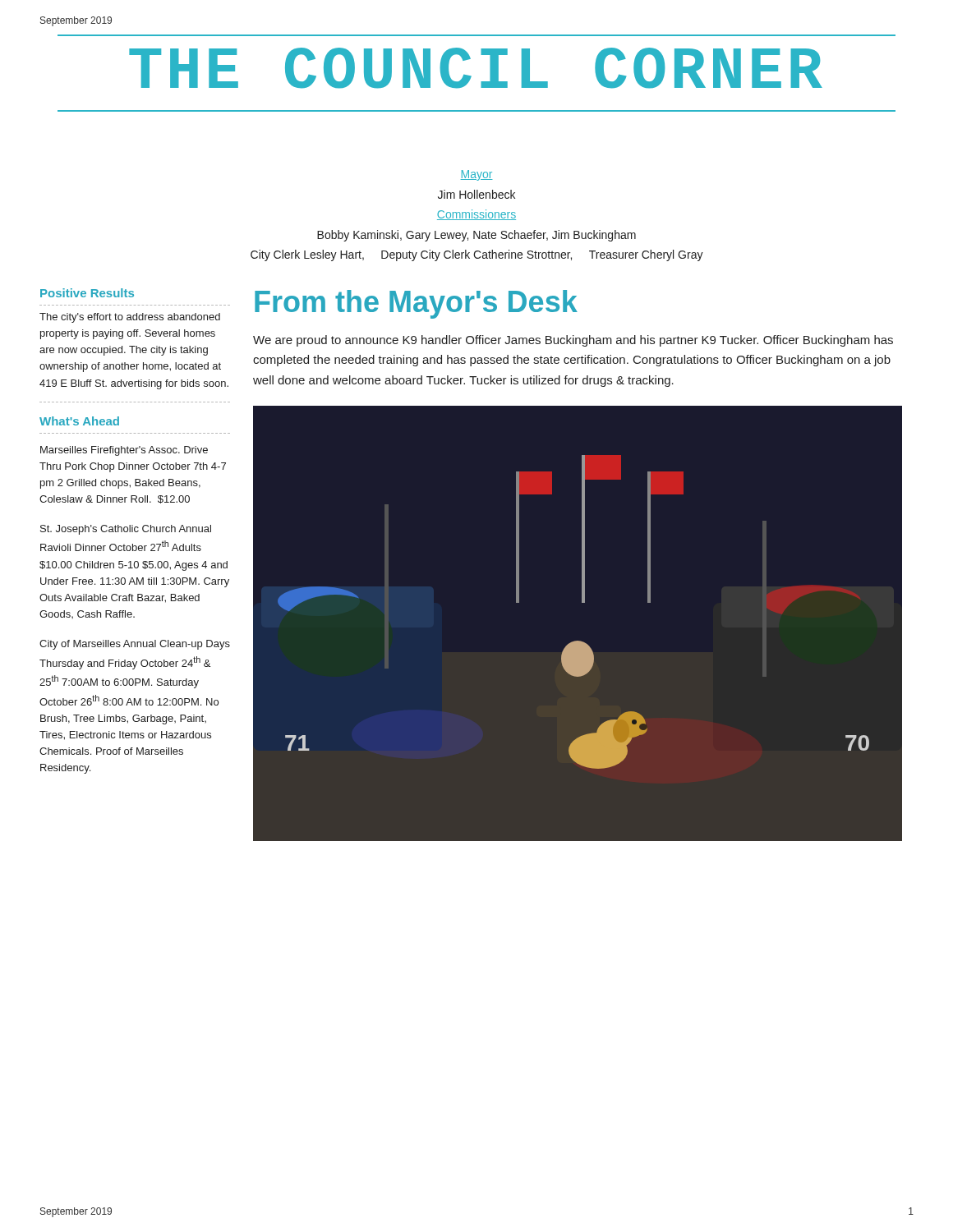Where is the passage that starts "Marseilles Firefighter's Assoc. Drive Thru Pork Chop"?
Screen dimensions: 1232x953
pos(133,474)
